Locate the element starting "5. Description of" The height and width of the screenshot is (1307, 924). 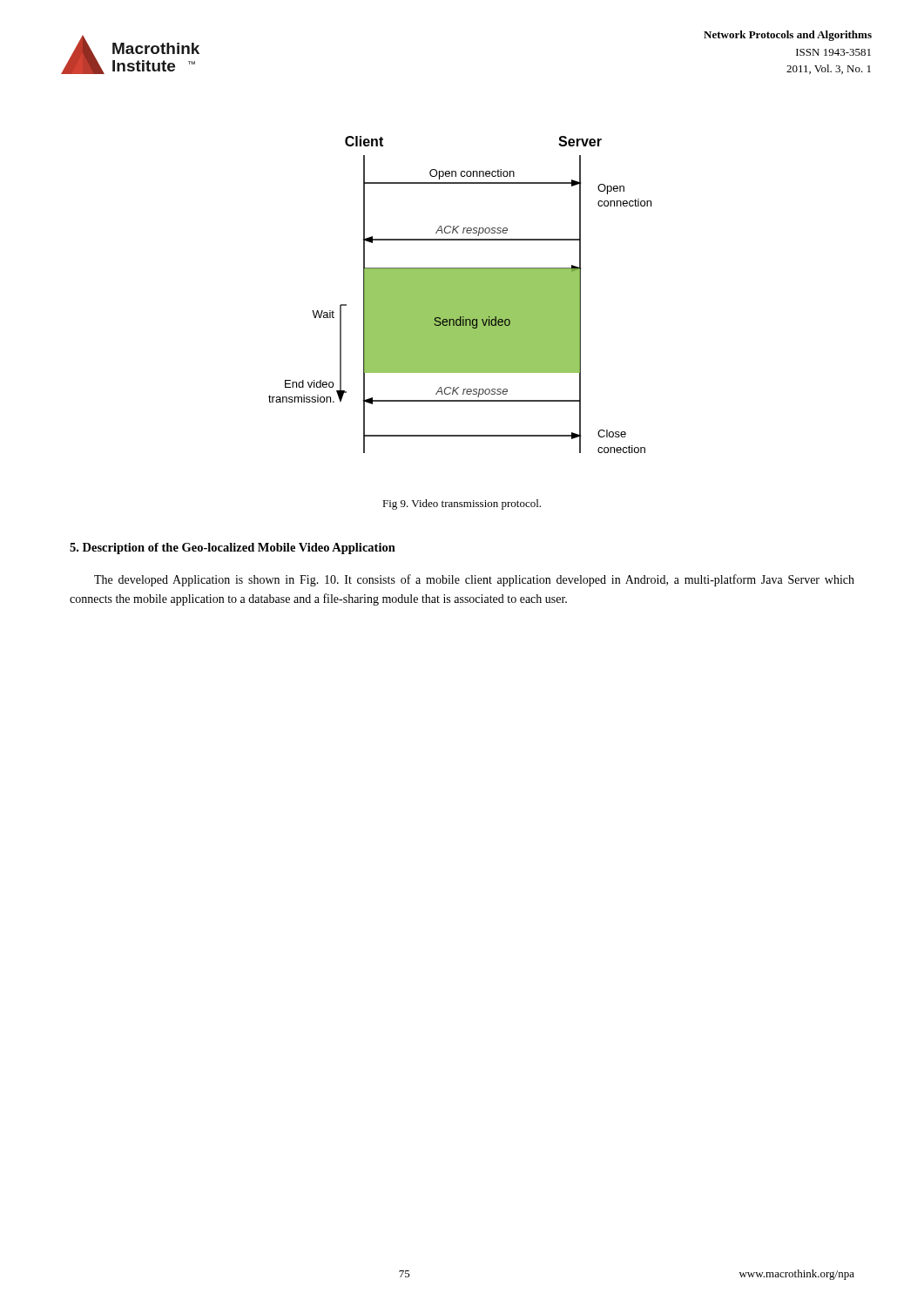click(x=232, y=547)
